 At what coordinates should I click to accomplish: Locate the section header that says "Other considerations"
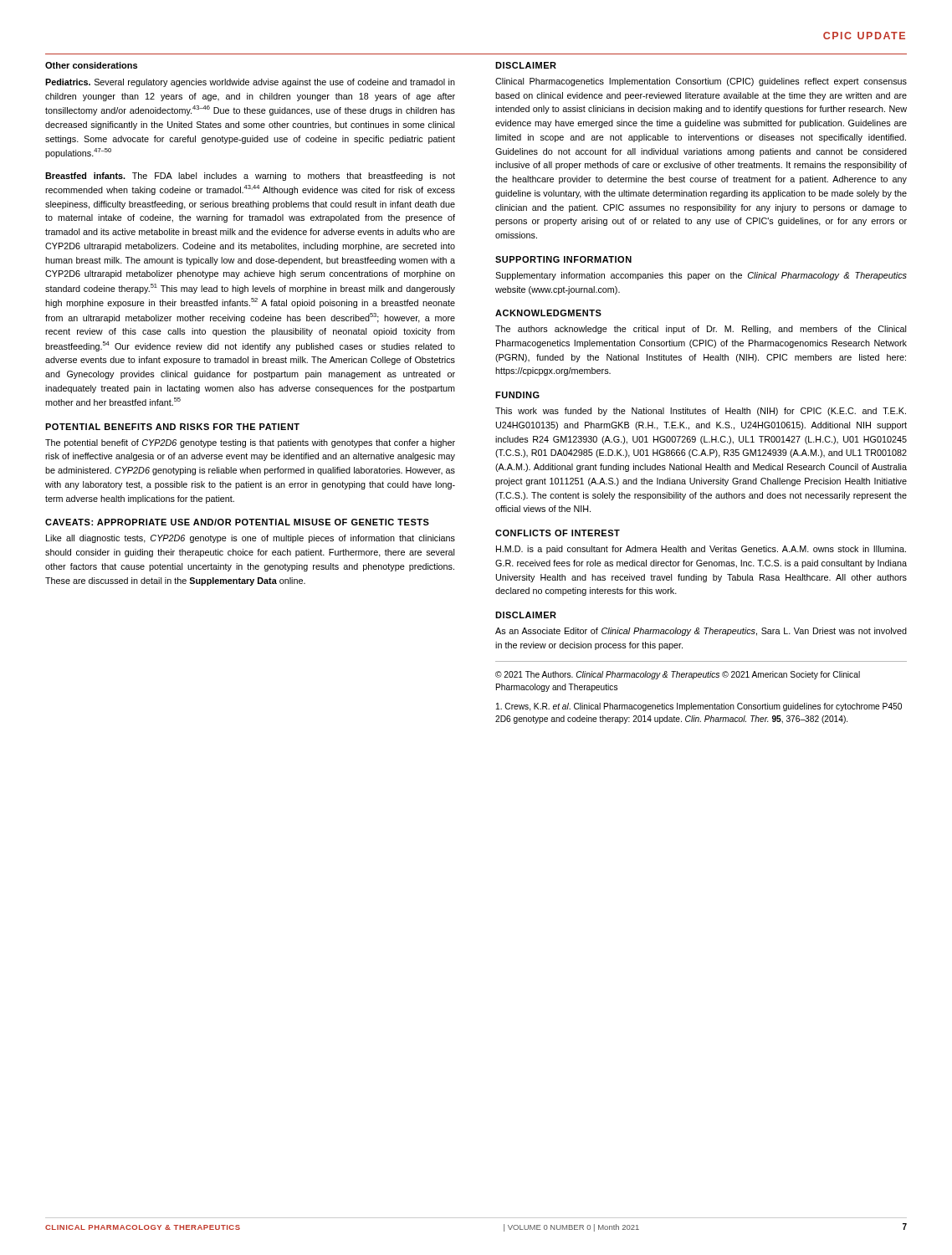(x=91, y=65)
